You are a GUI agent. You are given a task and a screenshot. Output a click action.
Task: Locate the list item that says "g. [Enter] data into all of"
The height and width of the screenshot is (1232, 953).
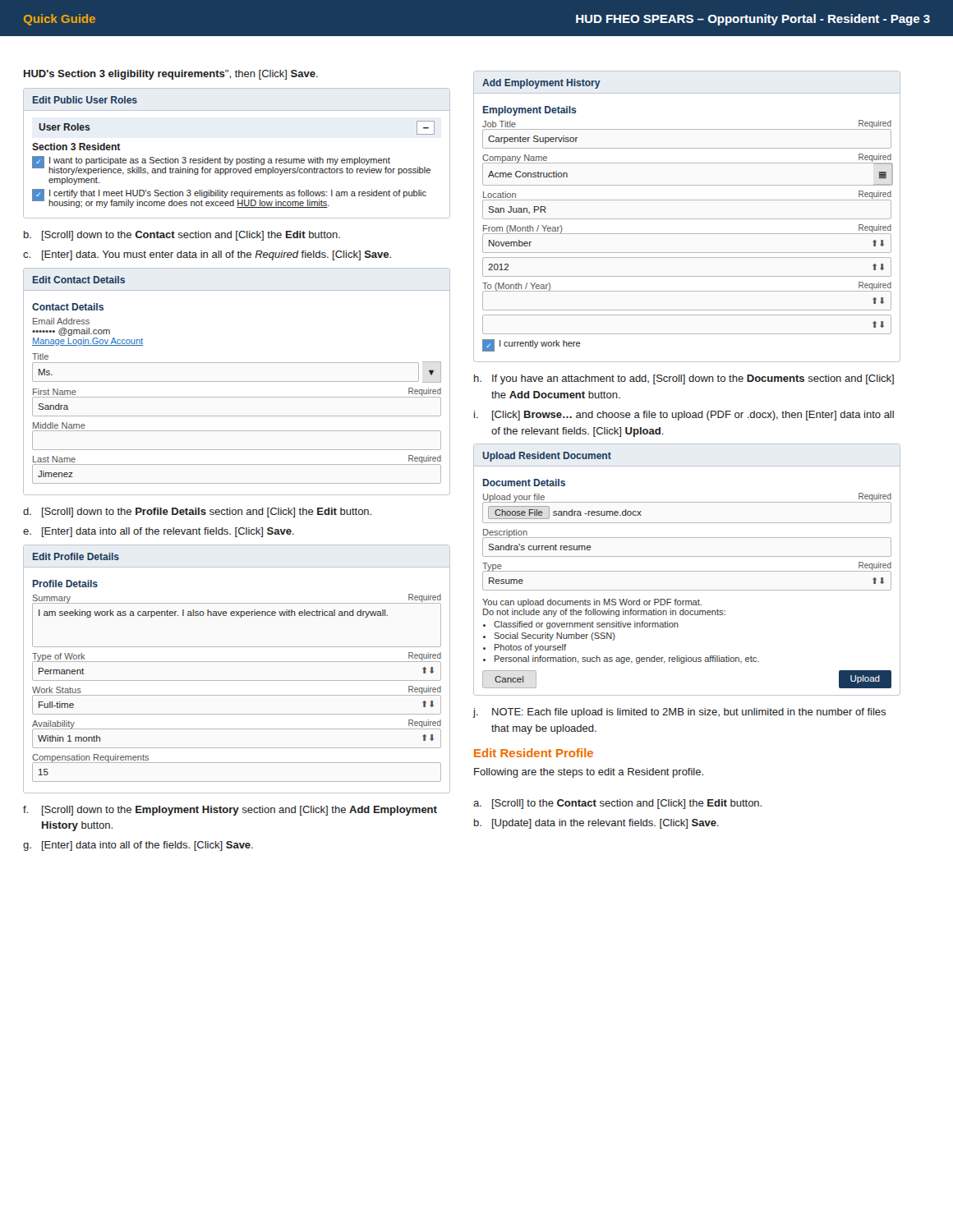[237, 845]
